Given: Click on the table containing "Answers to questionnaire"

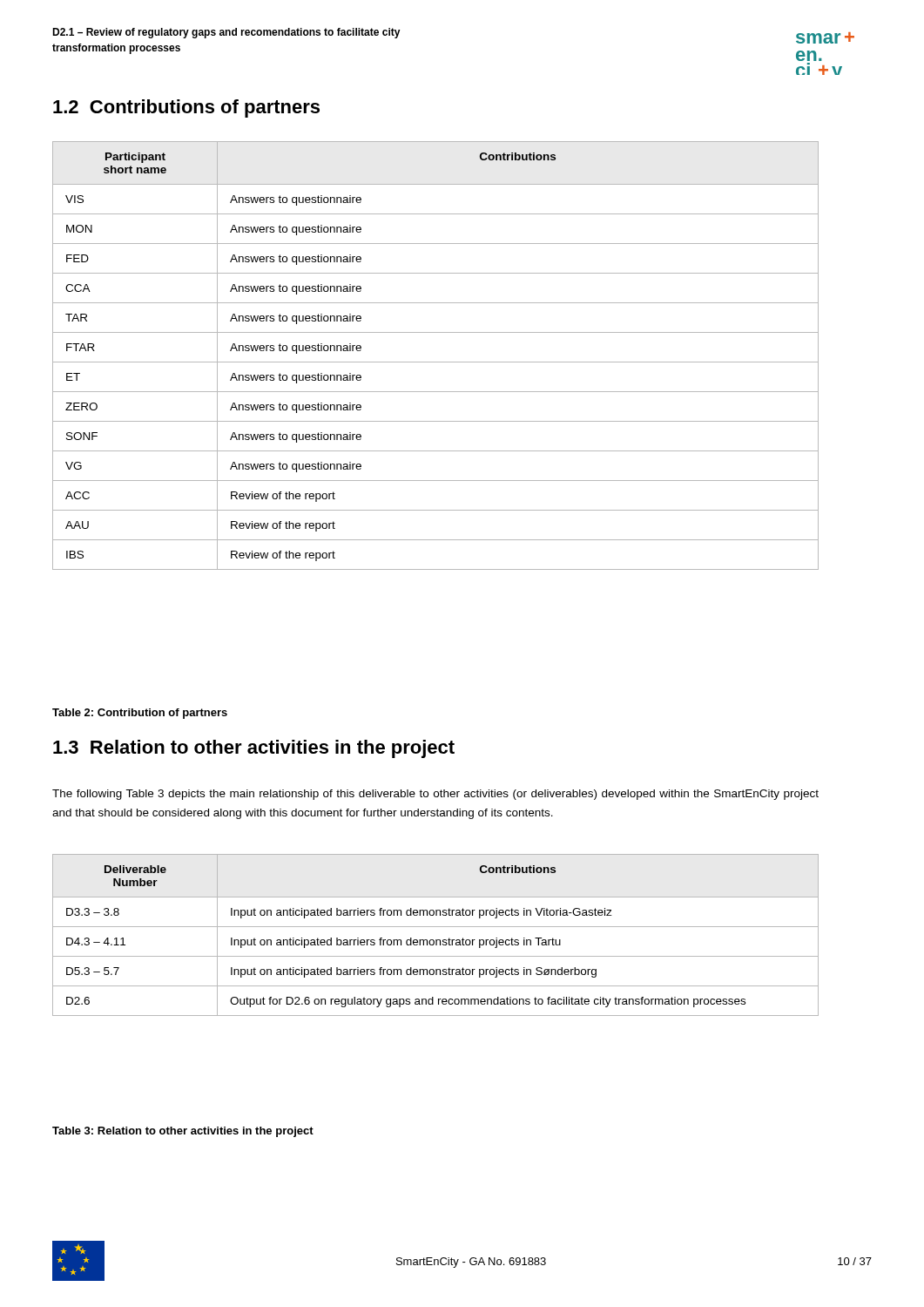Looking at the screenshot, I should [435, 356].
